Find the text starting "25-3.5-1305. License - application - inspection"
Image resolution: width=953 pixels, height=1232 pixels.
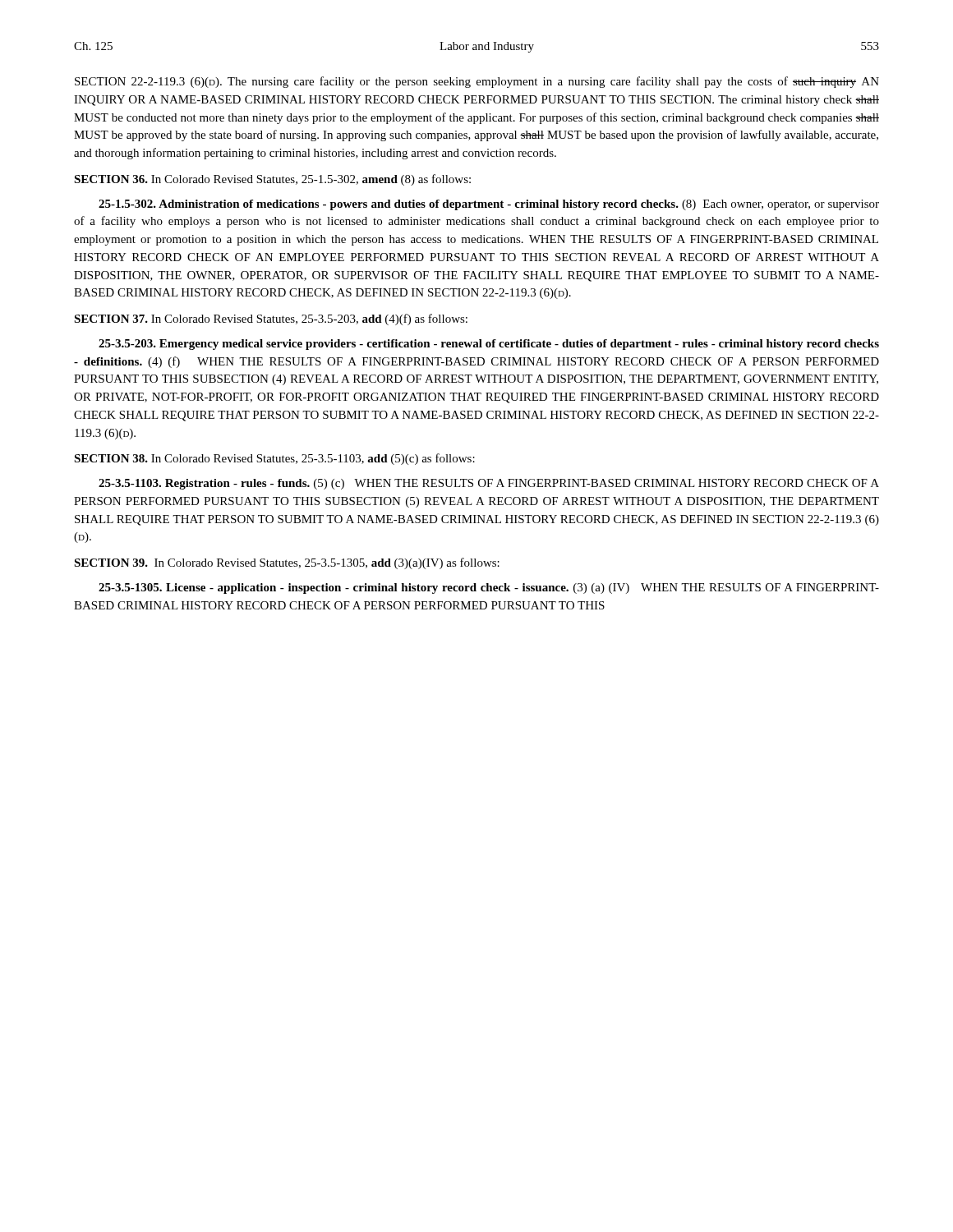click(x=476, y=597)
